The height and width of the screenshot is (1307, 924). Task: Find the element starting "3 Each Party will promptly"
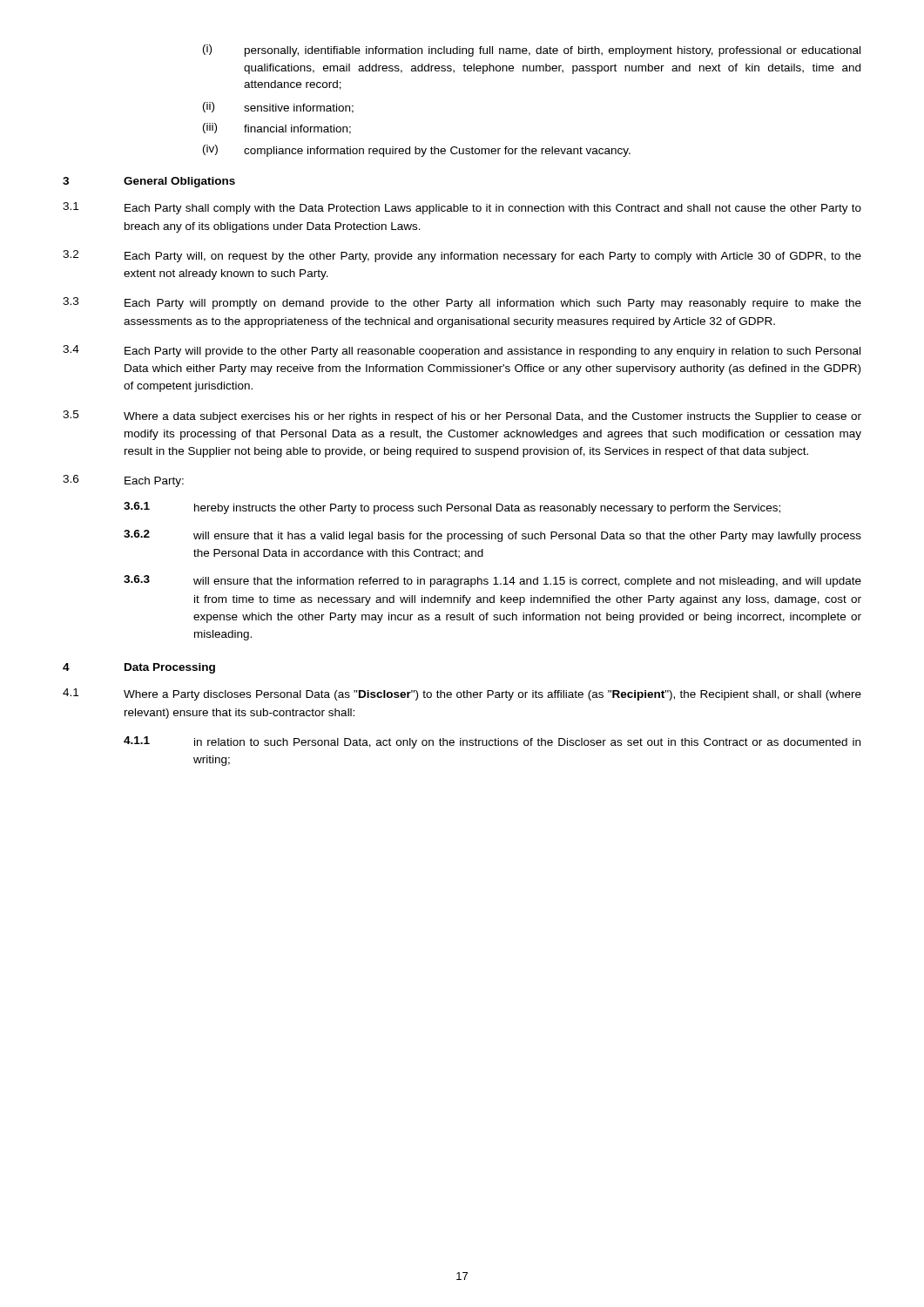click(462, 313)
